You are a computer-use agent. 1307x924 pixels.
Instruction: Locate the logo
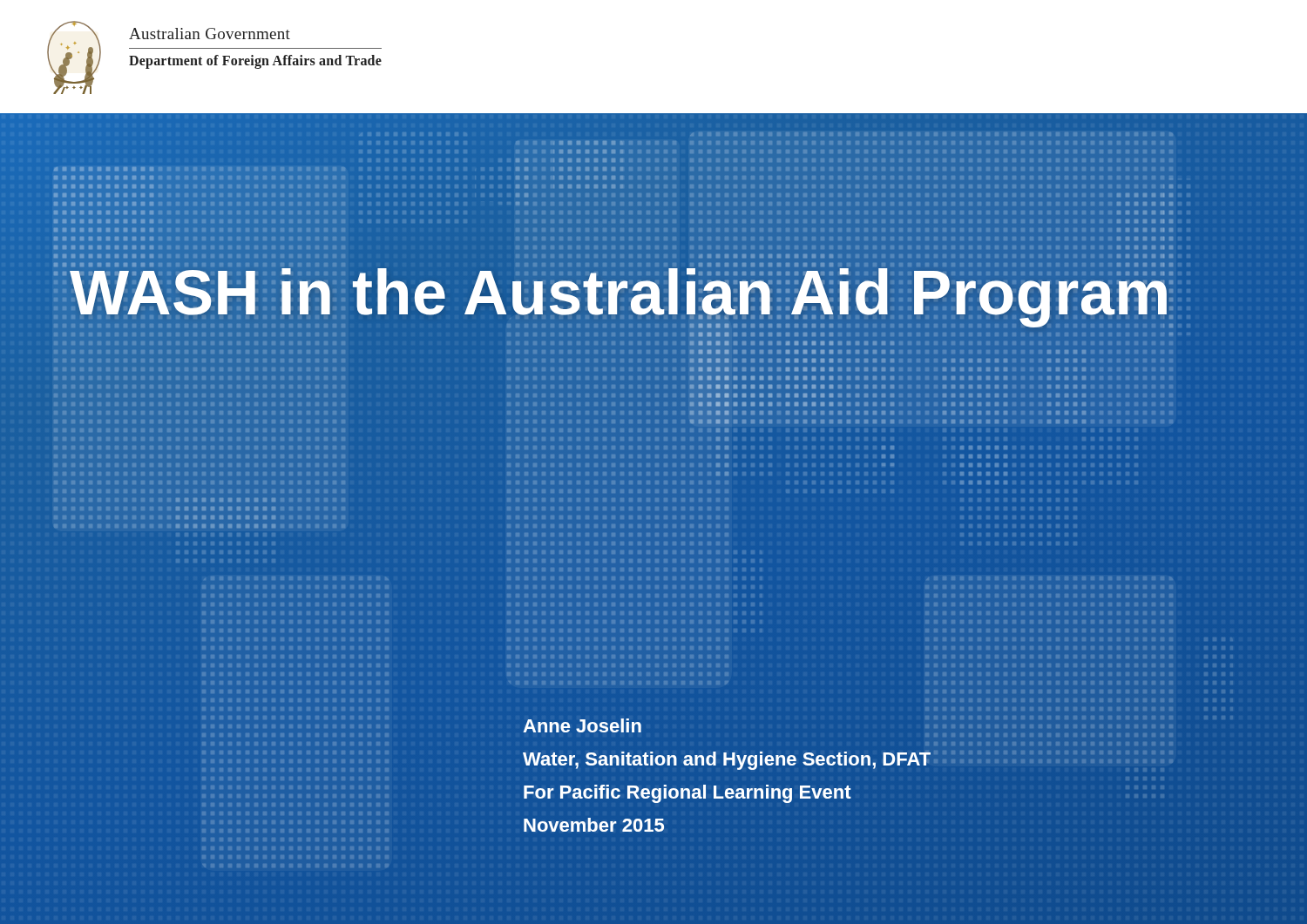(80, 55)
